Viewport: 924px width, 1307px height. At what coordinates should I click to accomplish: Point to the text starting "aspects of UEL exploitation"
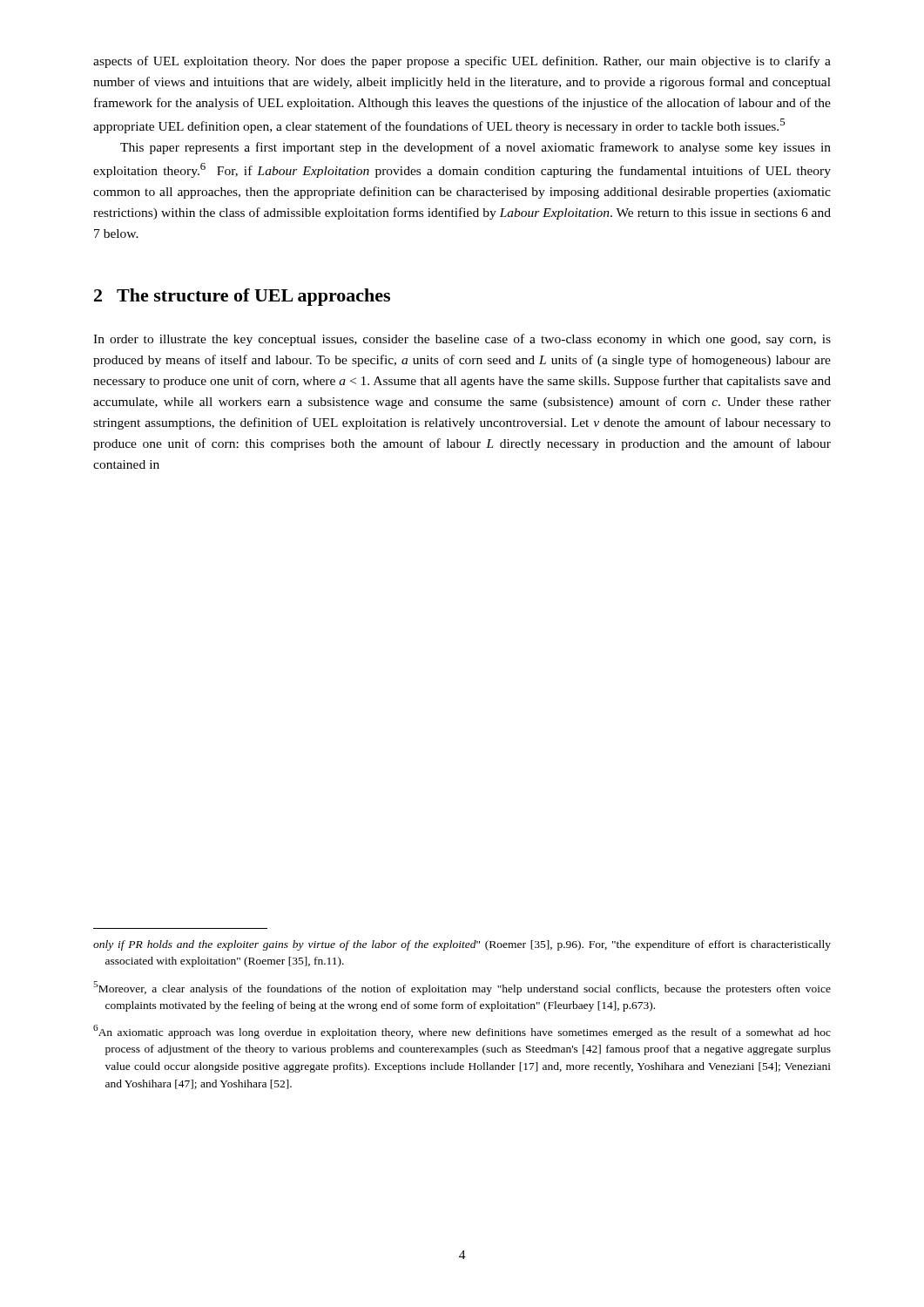pyautogui.click(x=462, y=94)
